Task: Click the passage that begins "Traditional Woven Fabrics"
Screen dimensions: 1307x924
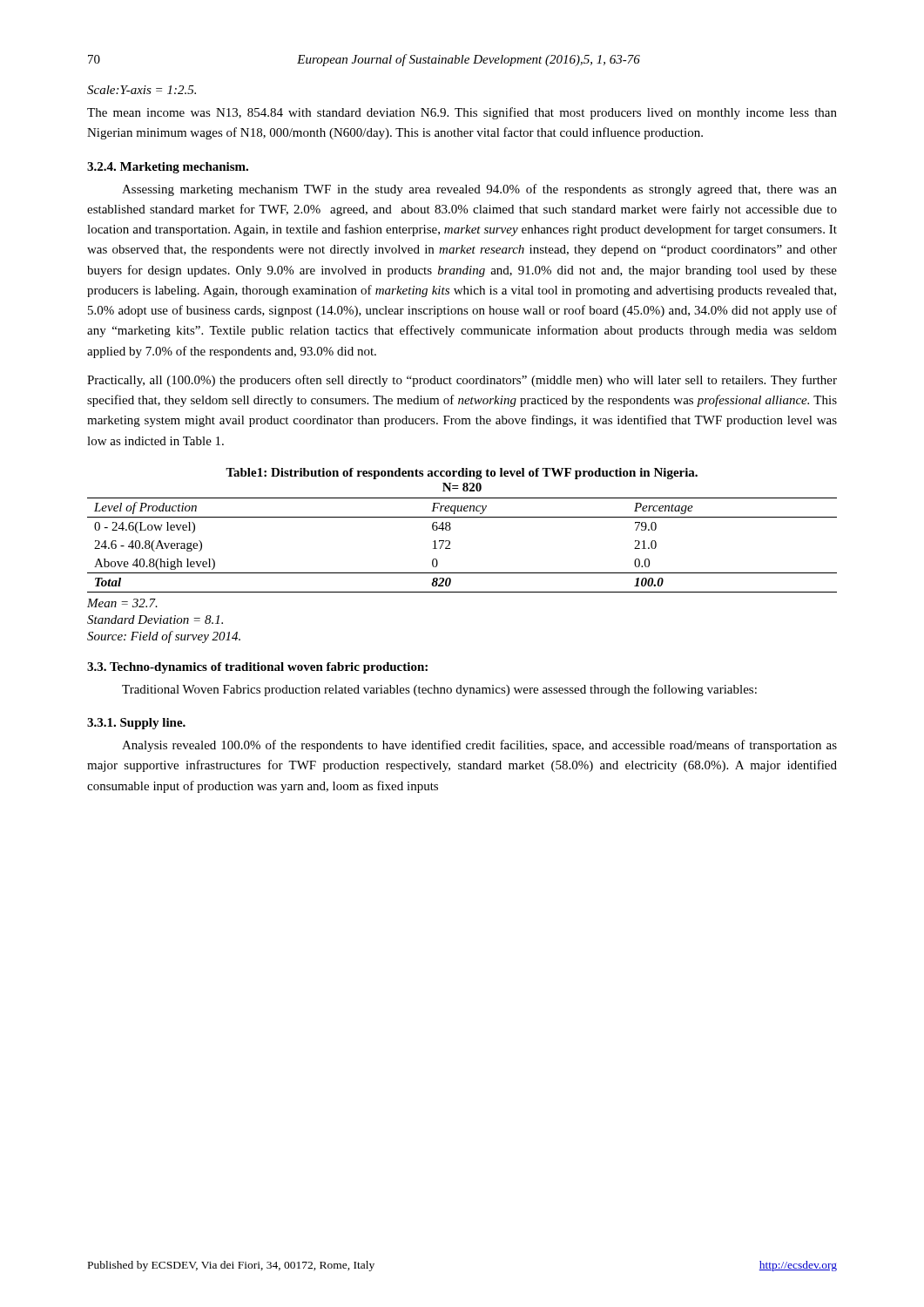Action: 440,689
